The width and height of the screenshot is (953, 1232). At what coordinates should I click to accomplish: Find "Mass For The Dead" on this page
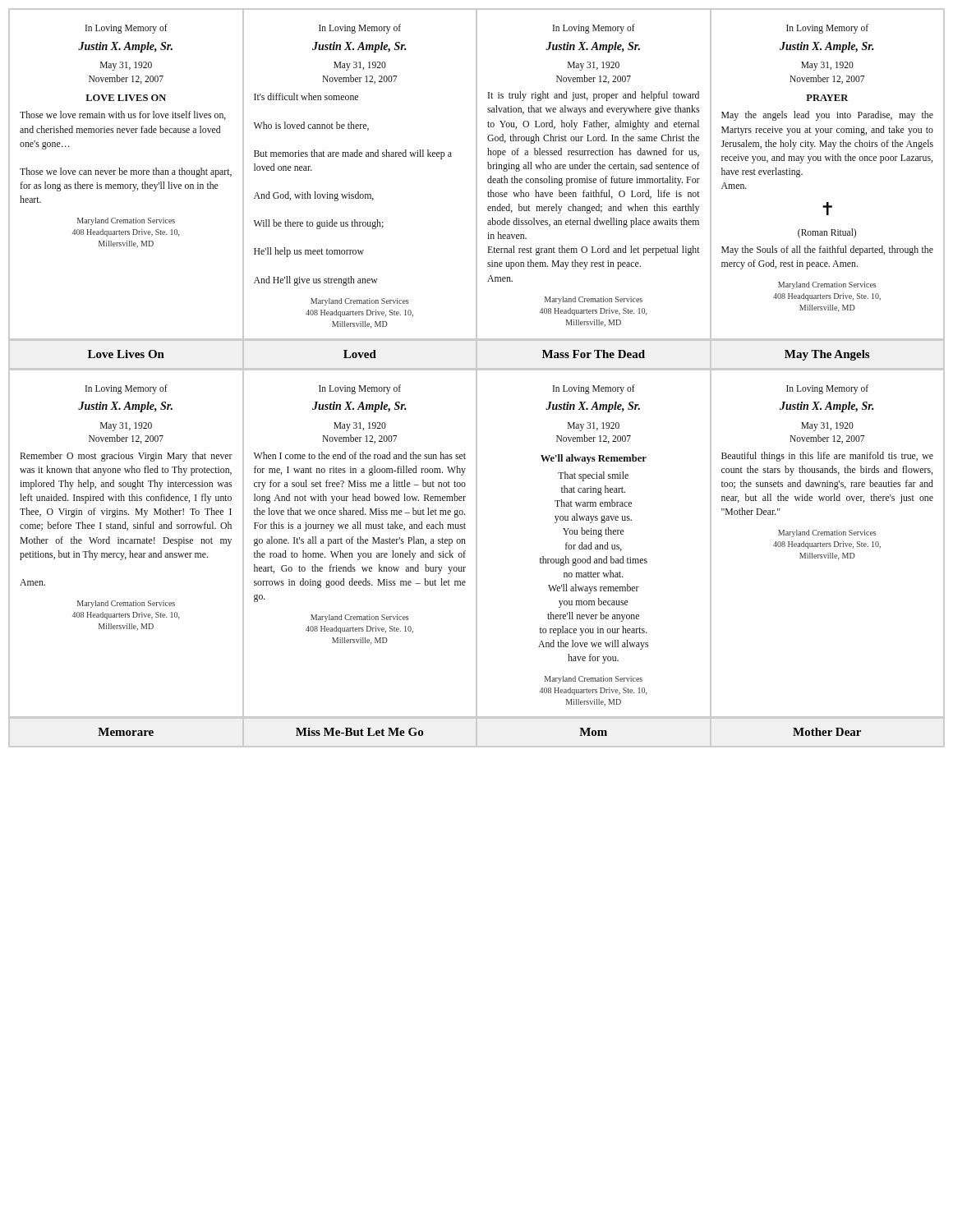pos(593,354)
